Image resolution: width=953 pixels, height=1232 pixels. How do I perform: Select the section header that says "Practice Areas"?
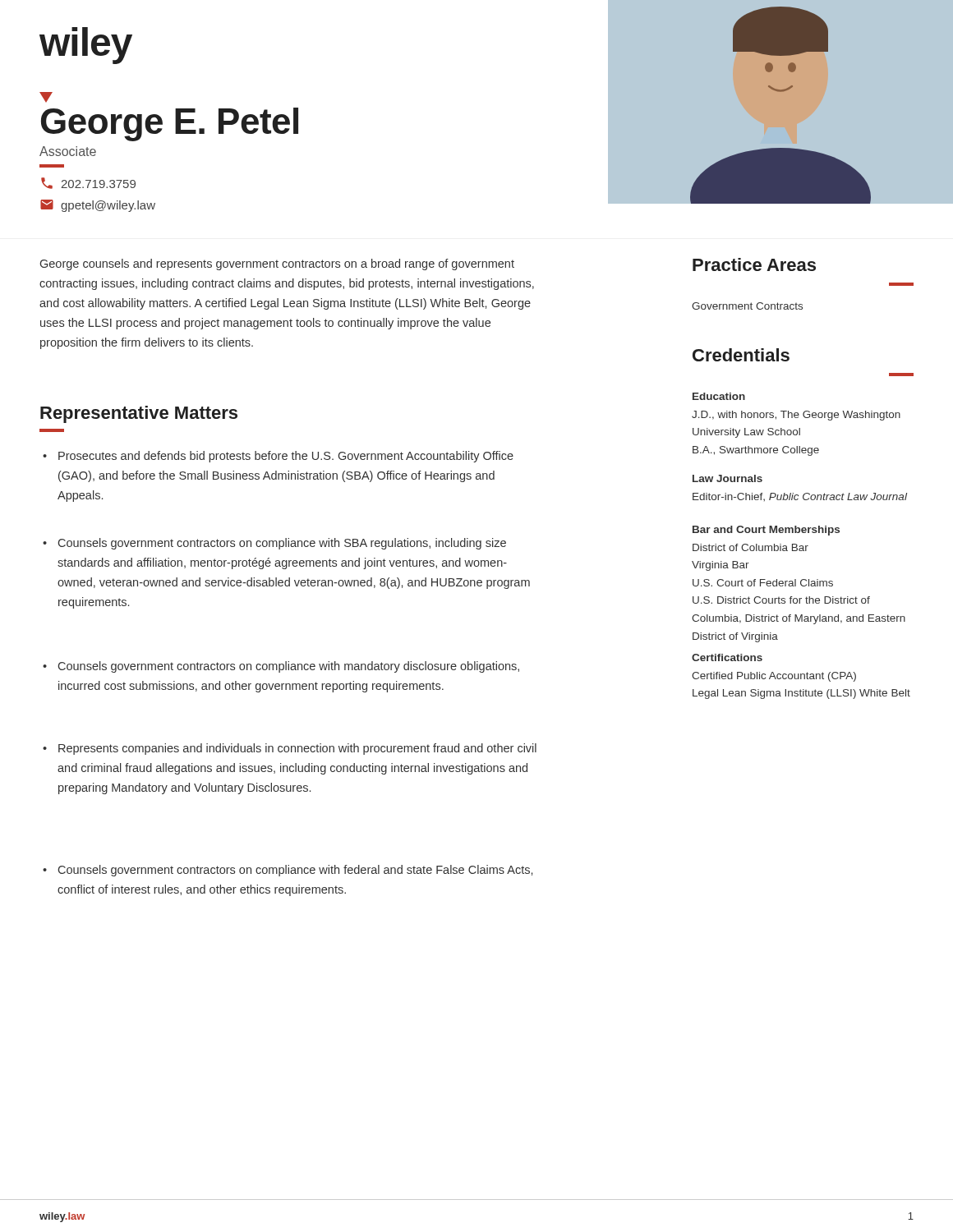coord(754,265)
